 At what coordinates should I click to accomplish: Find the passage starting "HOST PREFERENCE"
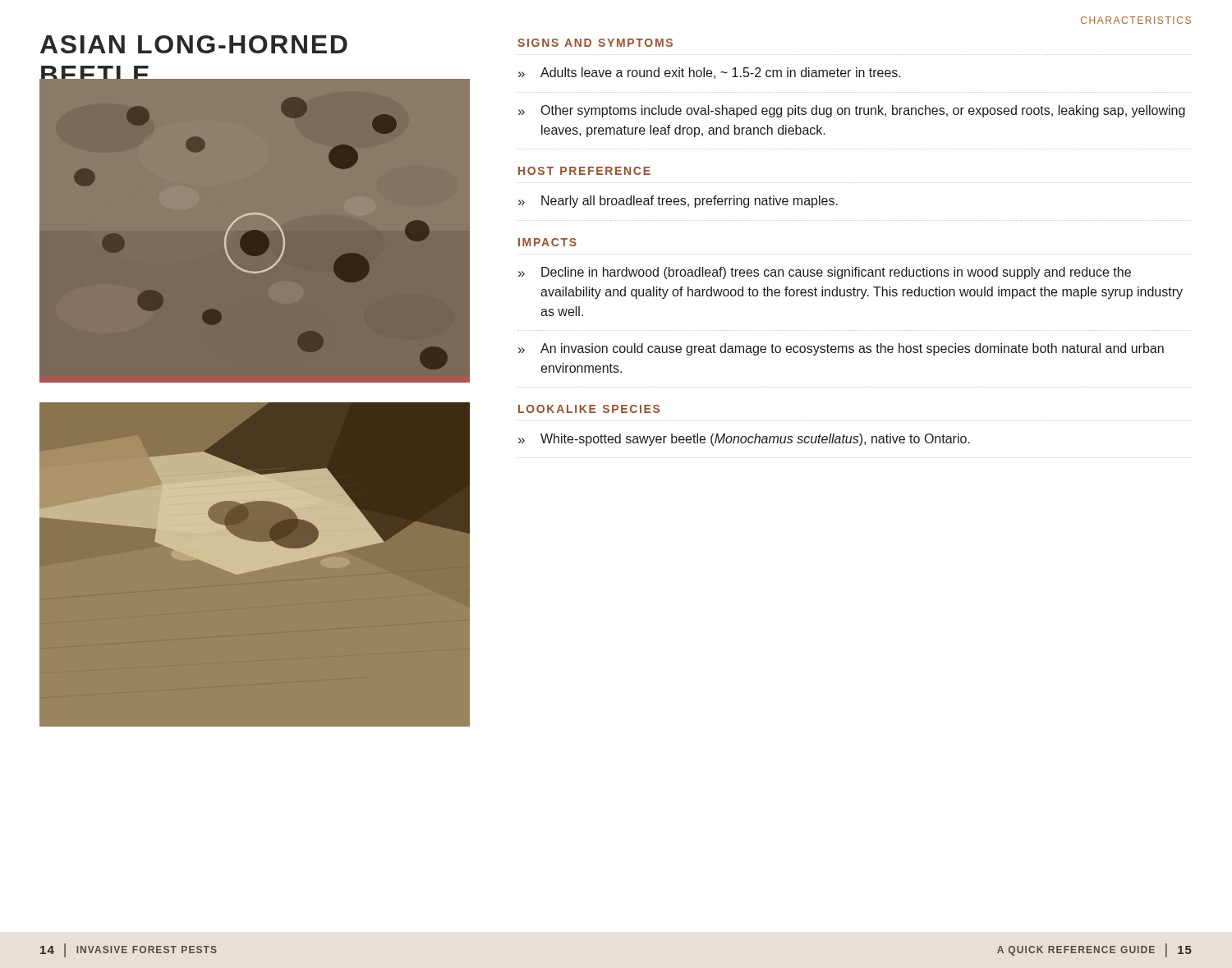click(x=585, y=171)
